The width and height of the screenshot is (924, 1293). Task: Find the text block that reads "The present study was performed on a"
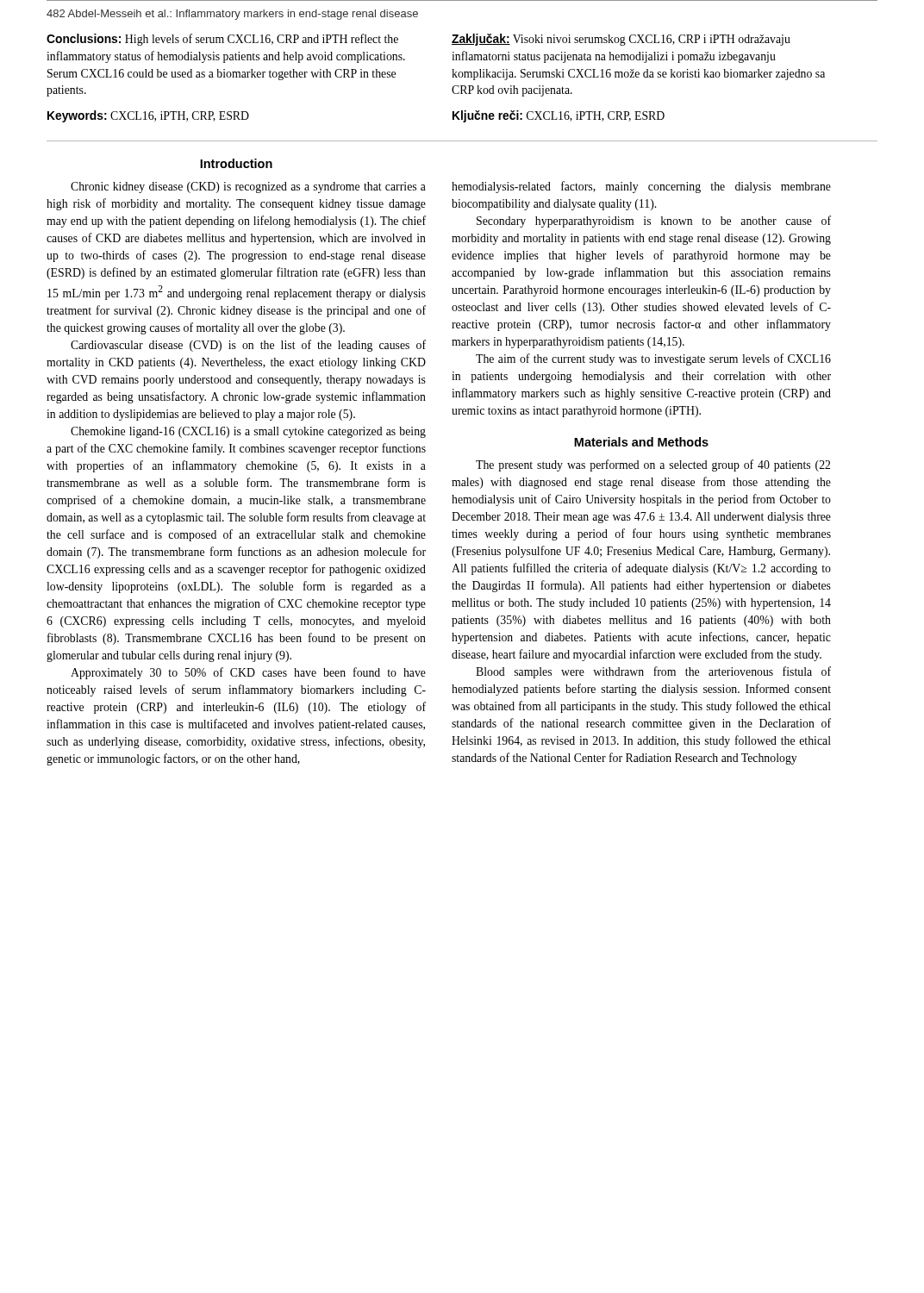coord(641,560)
